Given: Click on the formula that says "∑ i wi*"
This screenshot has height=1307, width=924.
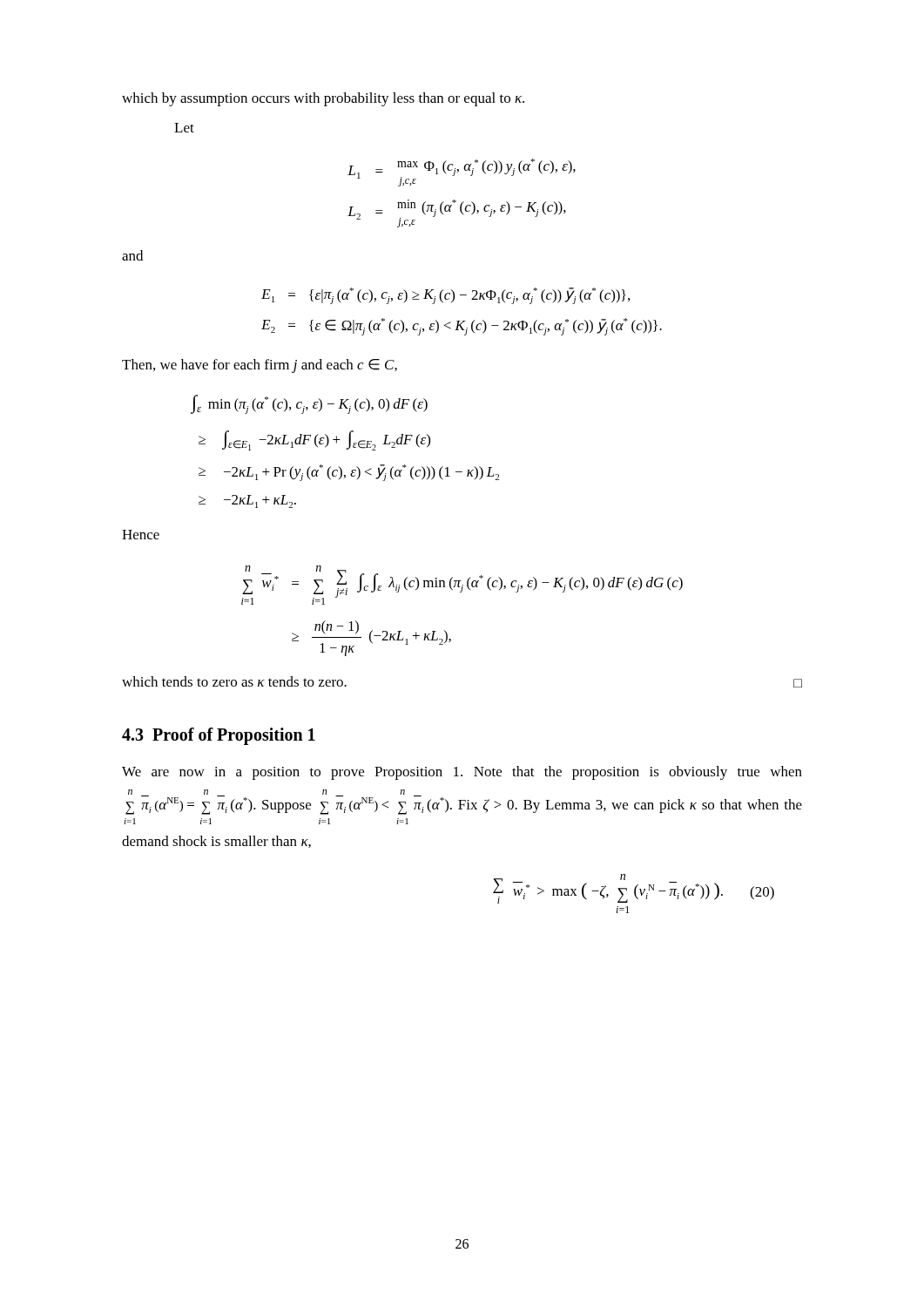Looking at the screenshot, I should (x=634, y=889).
